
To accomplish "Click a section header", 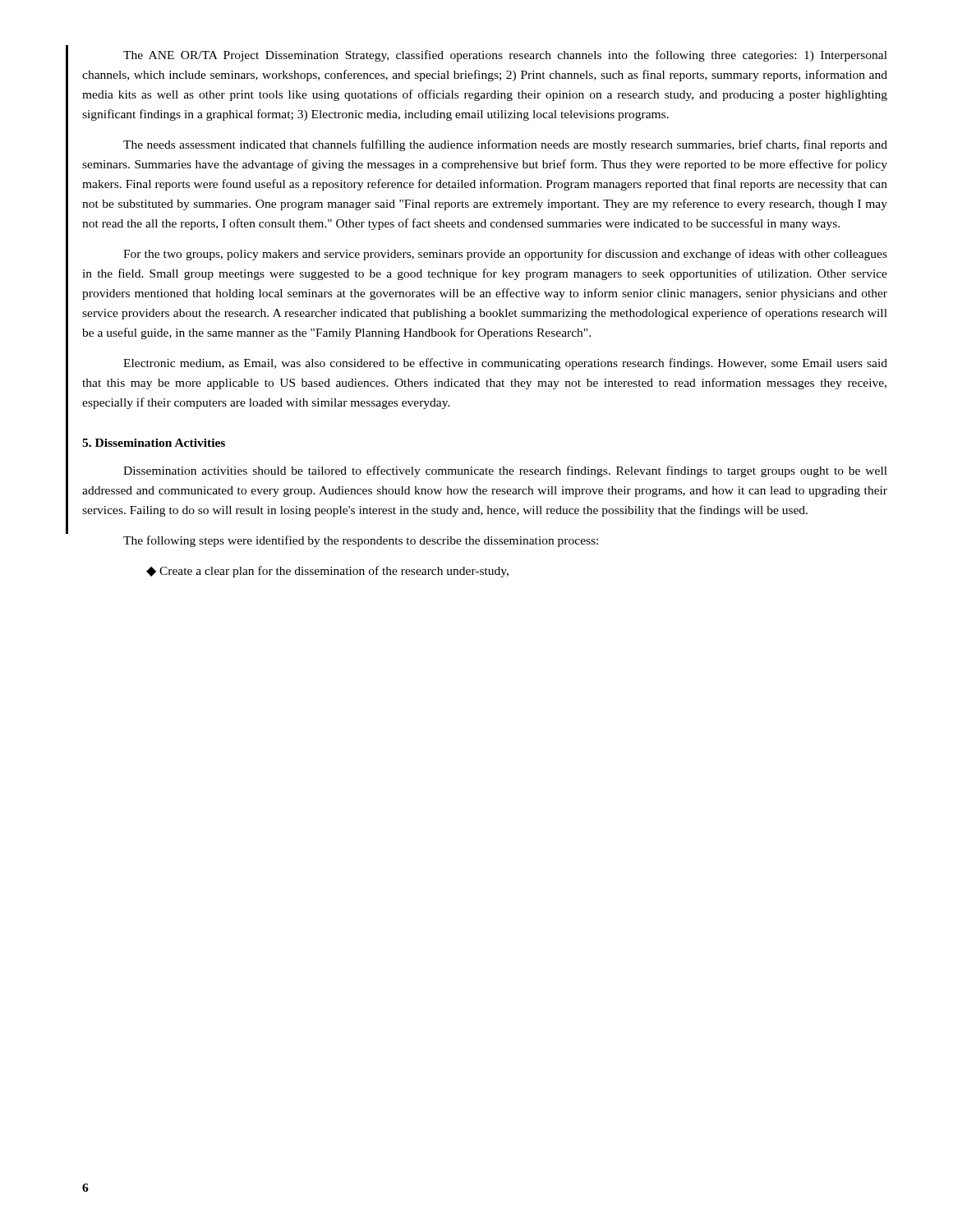I will 154,442.
